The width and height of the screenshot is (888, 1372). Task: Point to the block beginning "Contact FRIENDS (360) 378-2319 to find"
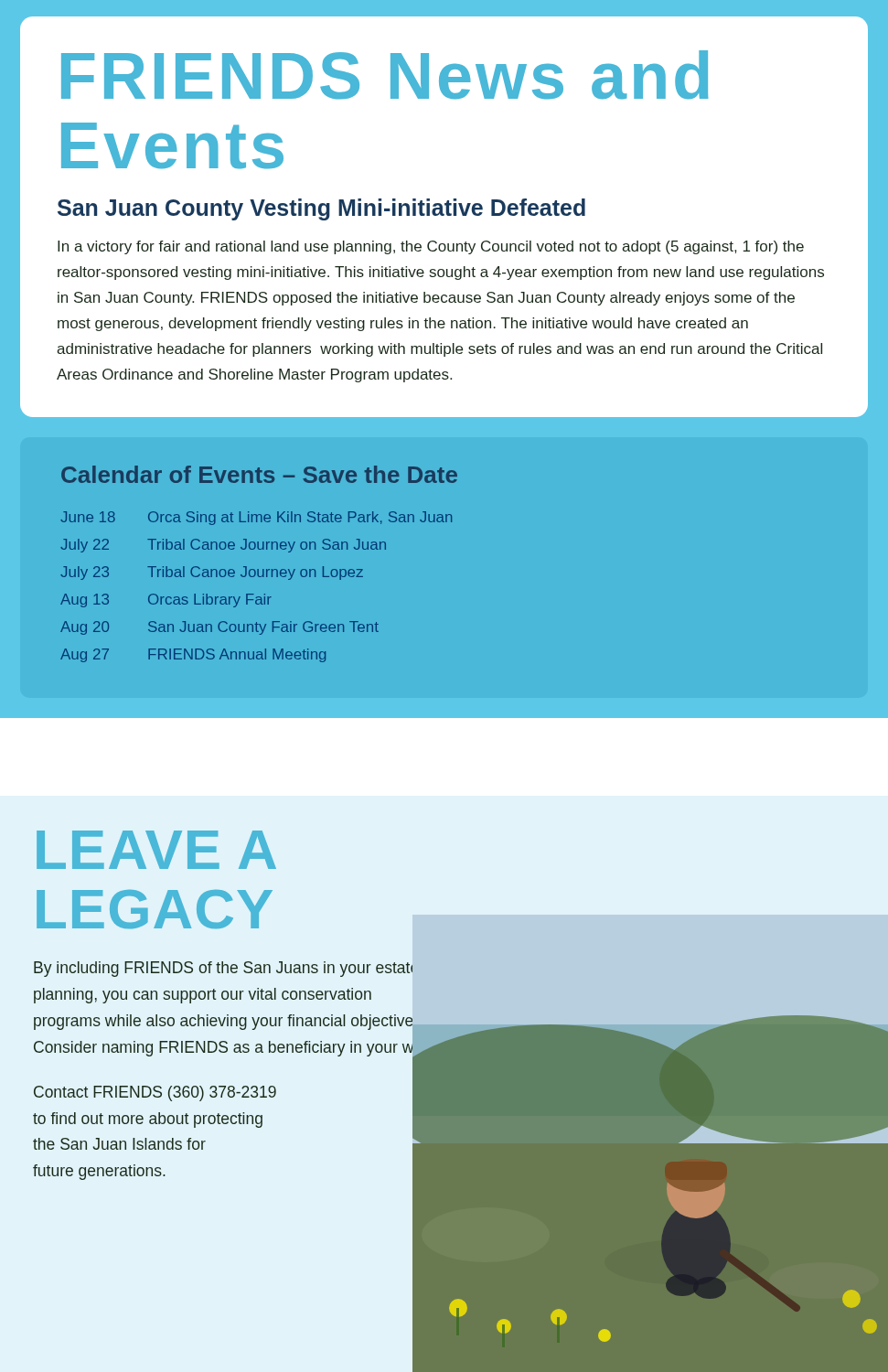pyautogui.click(x=155, y=1131)
